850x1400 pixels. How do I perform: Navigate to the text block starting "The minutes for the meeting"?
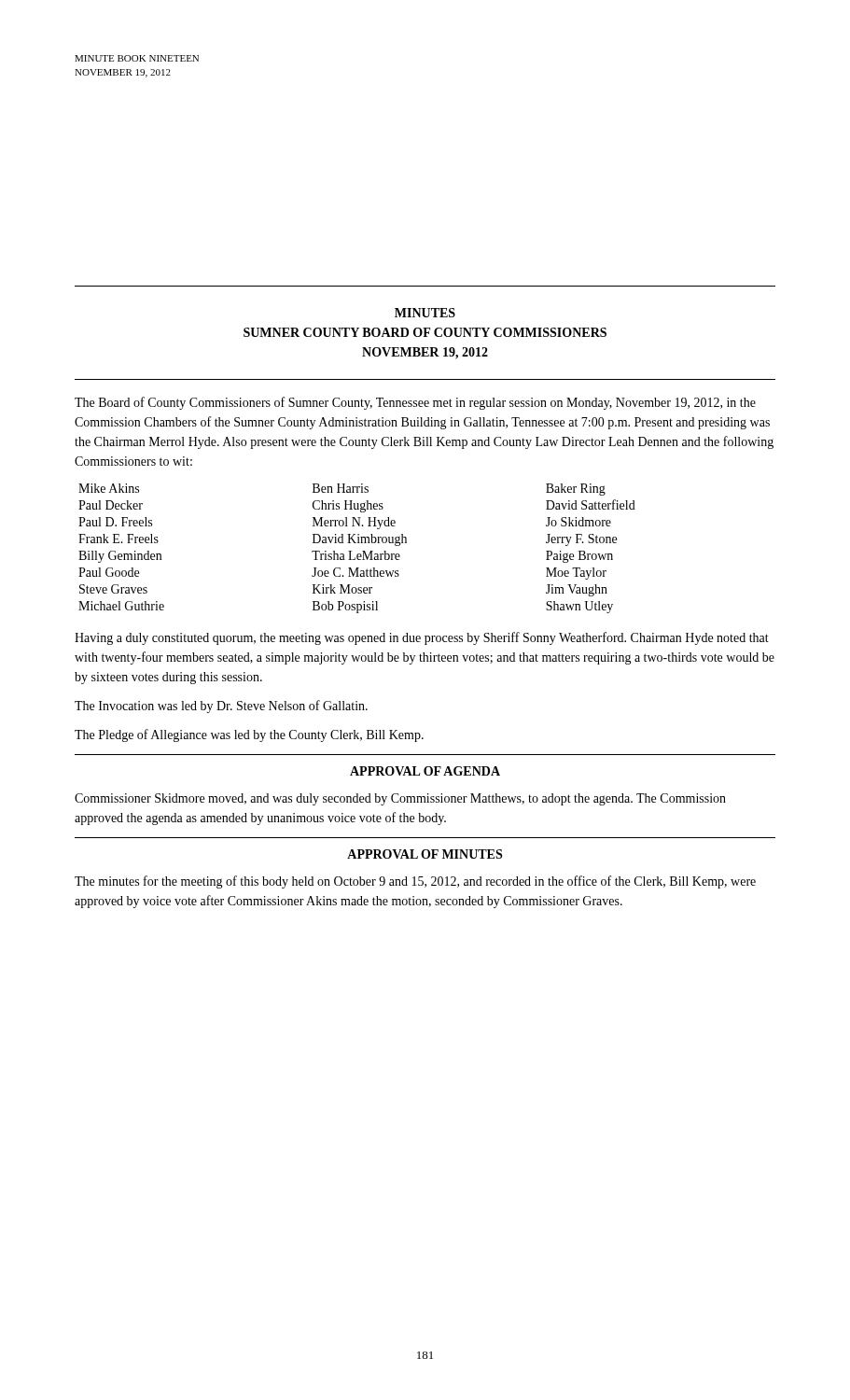pos(415,891)
